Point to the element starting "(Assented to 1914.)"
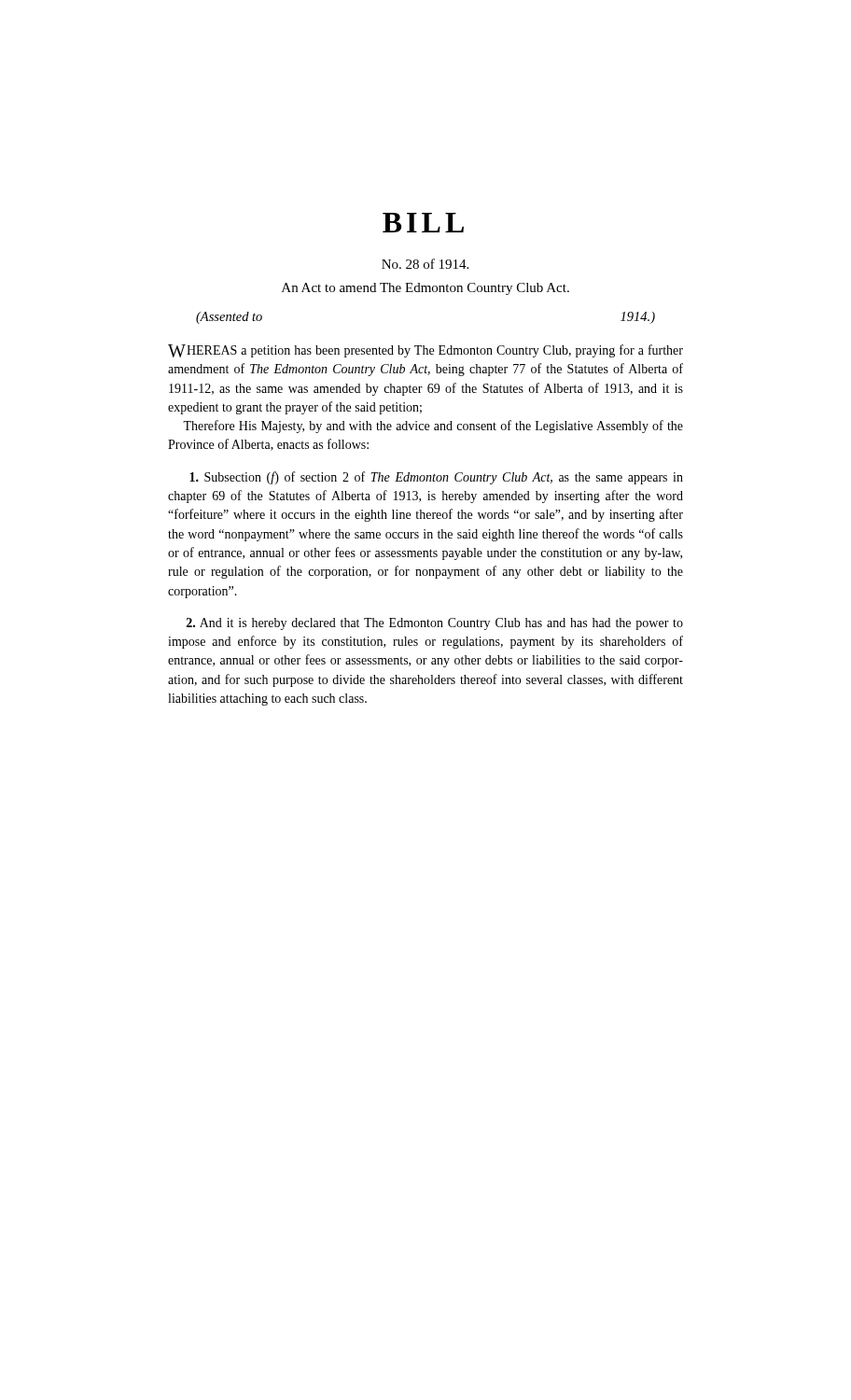 [x=227, y=318]
